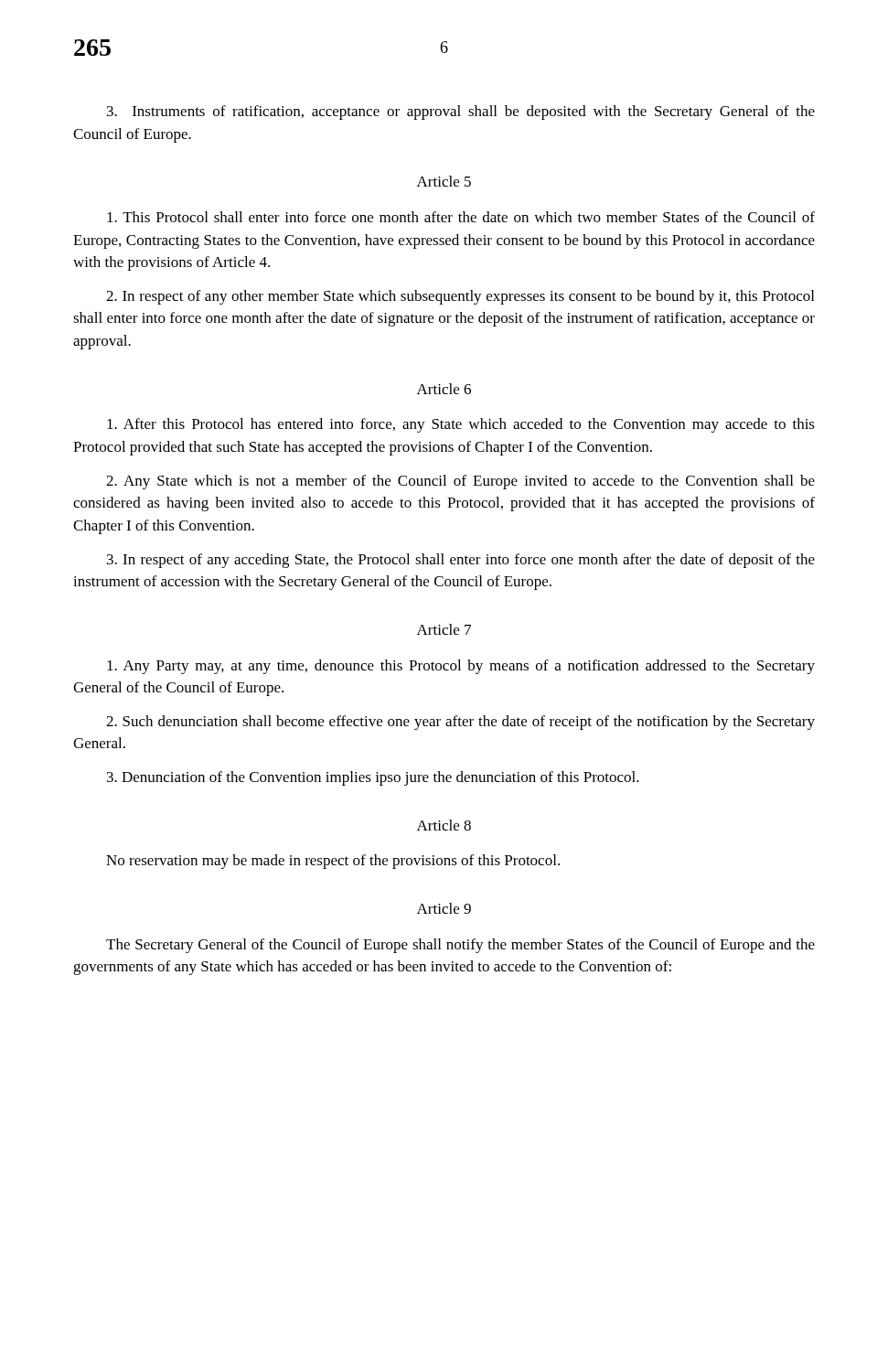Select the text block containing "Any State which is not a member of"
The width and height of the screenshot is (888, 1372).
(x=444, y=503)
